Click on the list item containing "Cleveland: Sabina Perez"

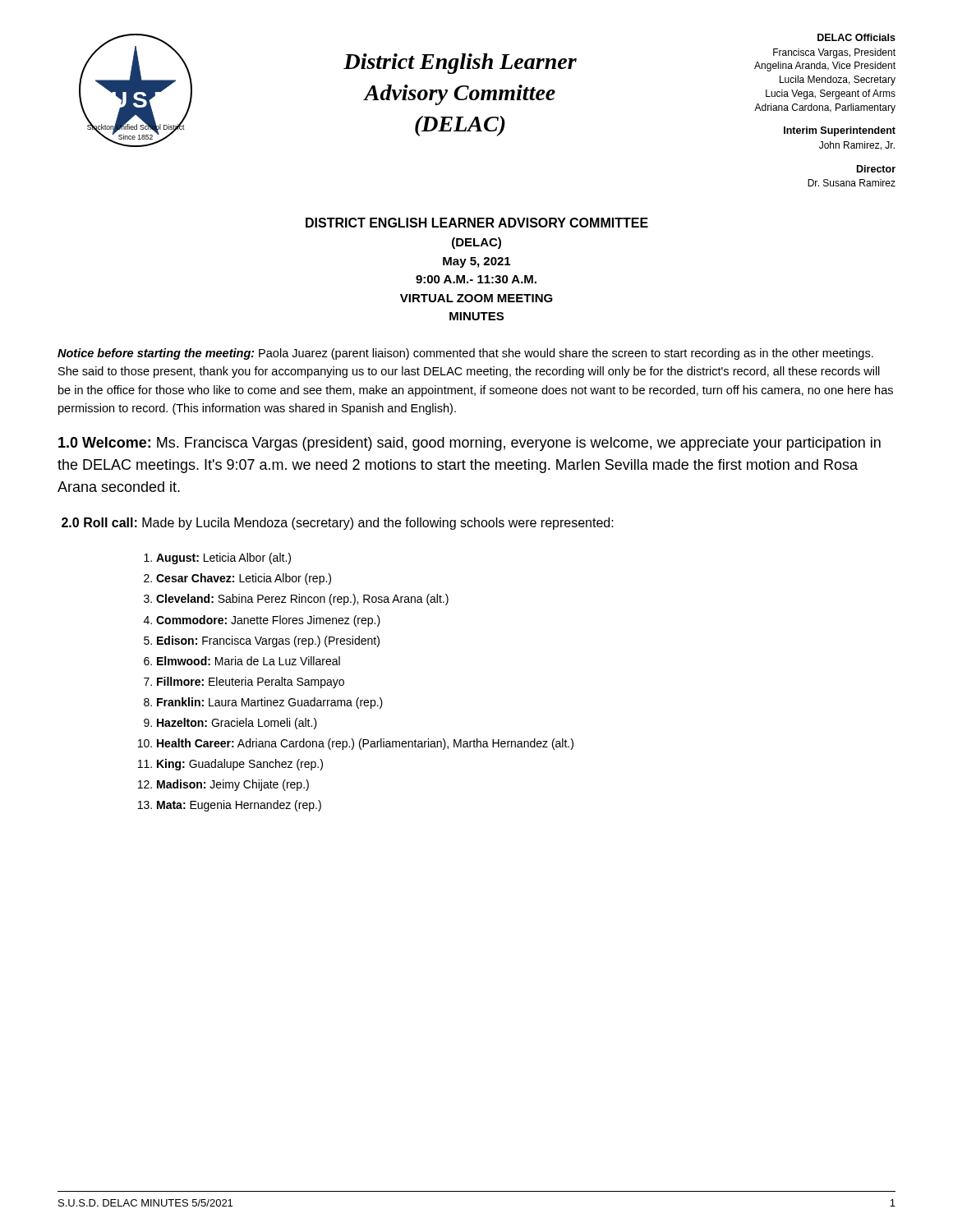pyautogui.click(x=302, y=599)
